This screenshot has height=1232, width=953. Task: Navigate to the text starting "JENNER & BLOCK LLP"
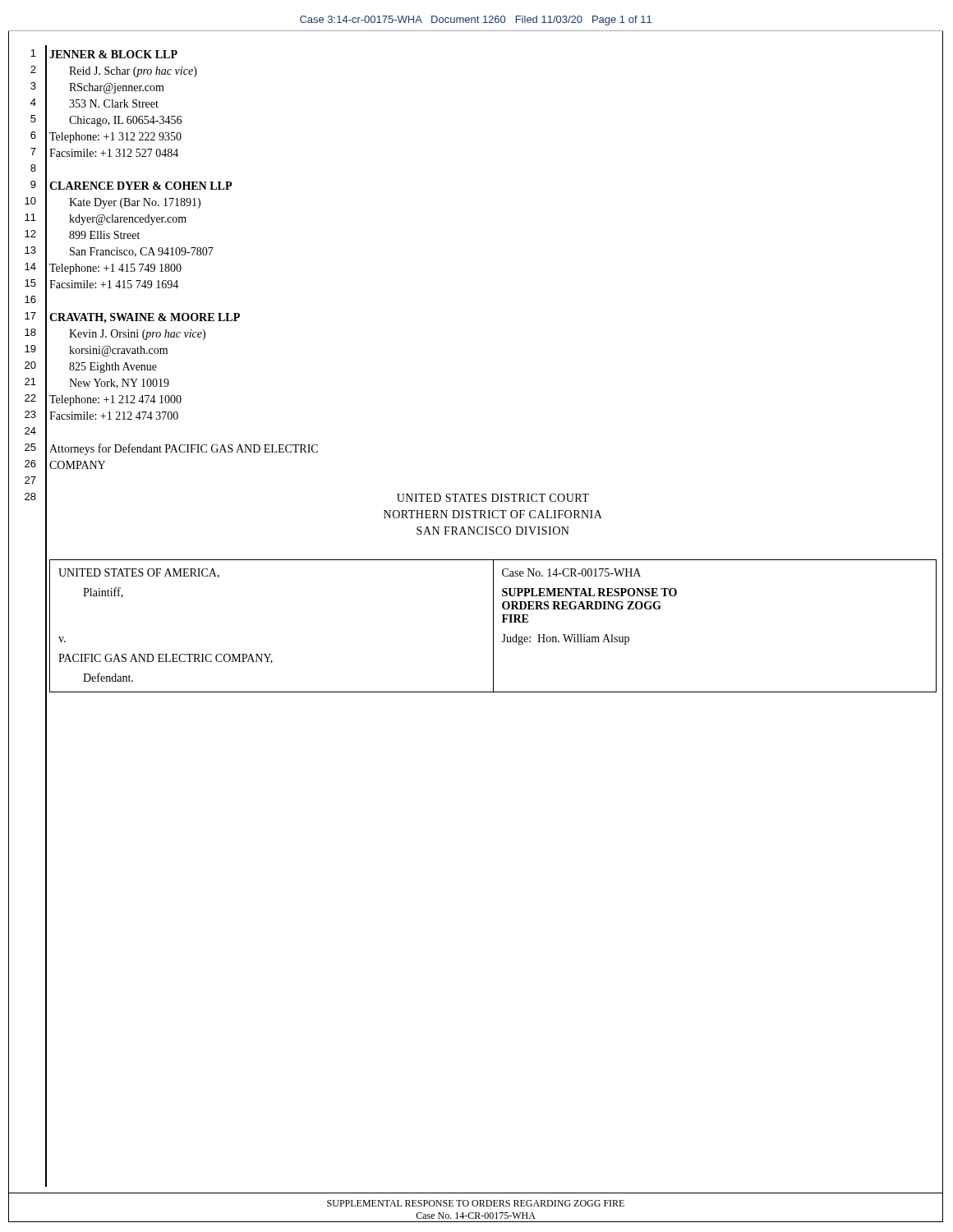(x=123, y=104)
